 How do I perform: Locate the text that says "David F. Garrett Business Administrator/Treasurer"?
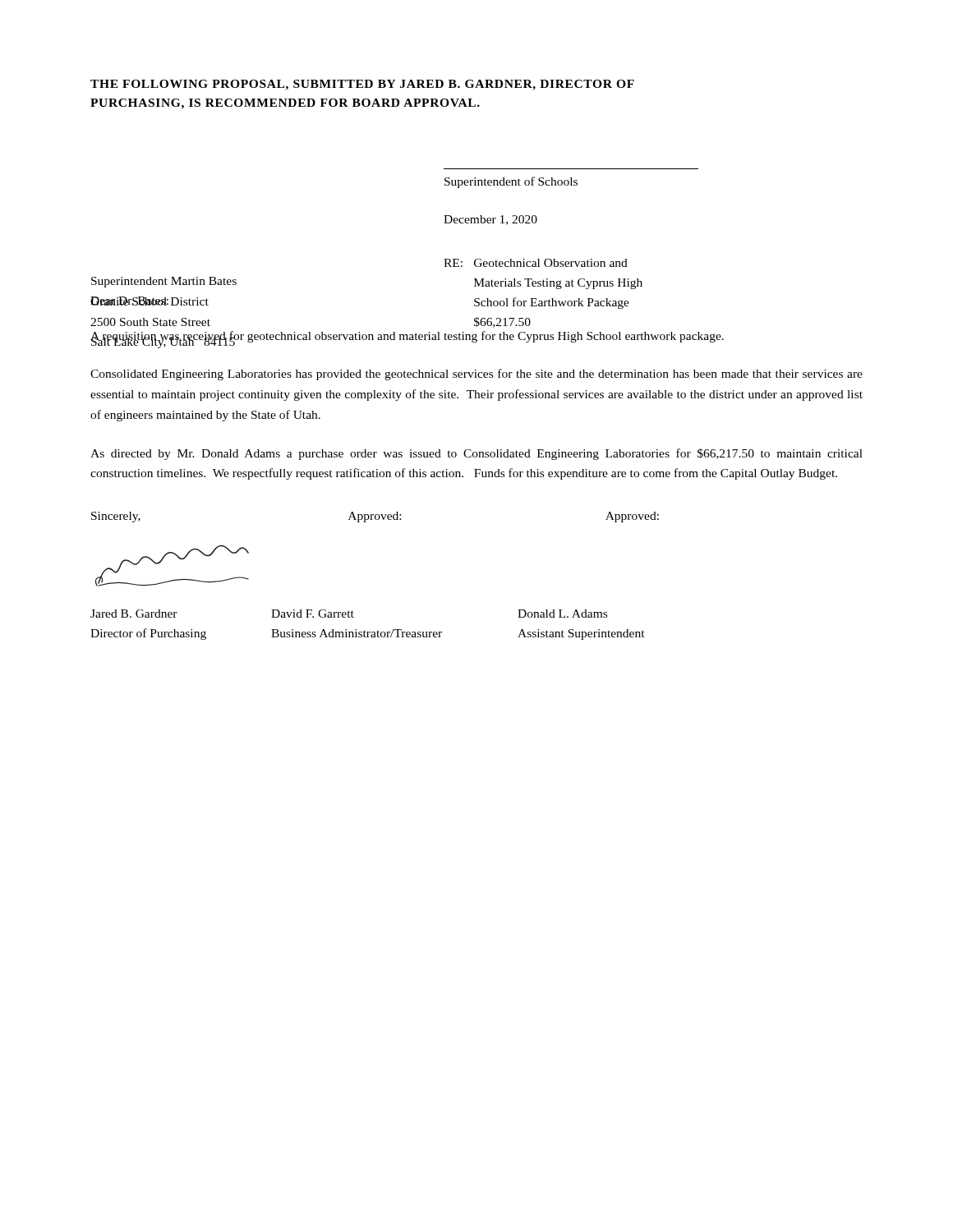[357, 623]
